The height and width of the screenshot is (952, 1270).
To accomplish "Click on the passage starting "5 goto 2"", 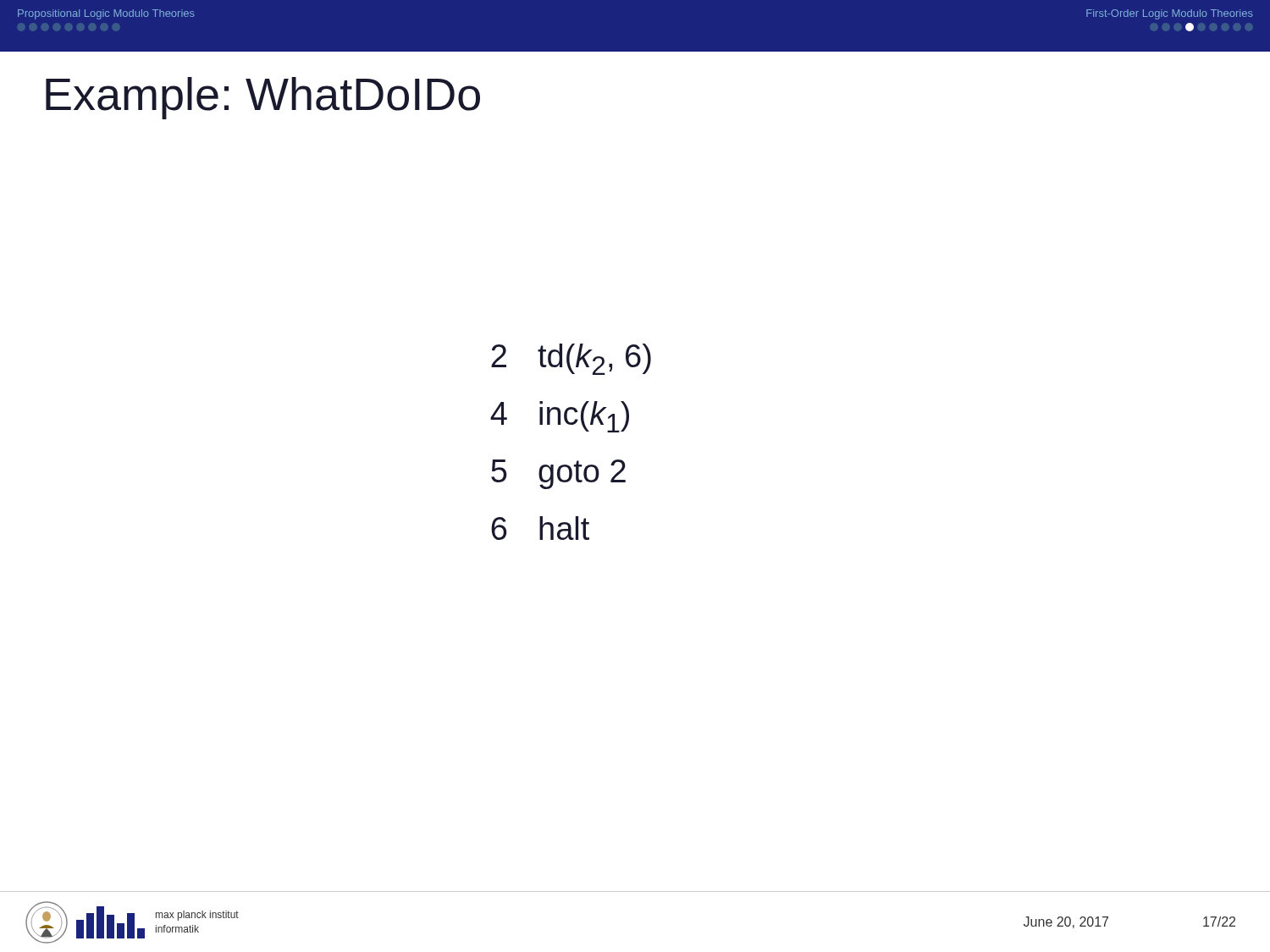I will pyautogui.click(x=551, y=472).
